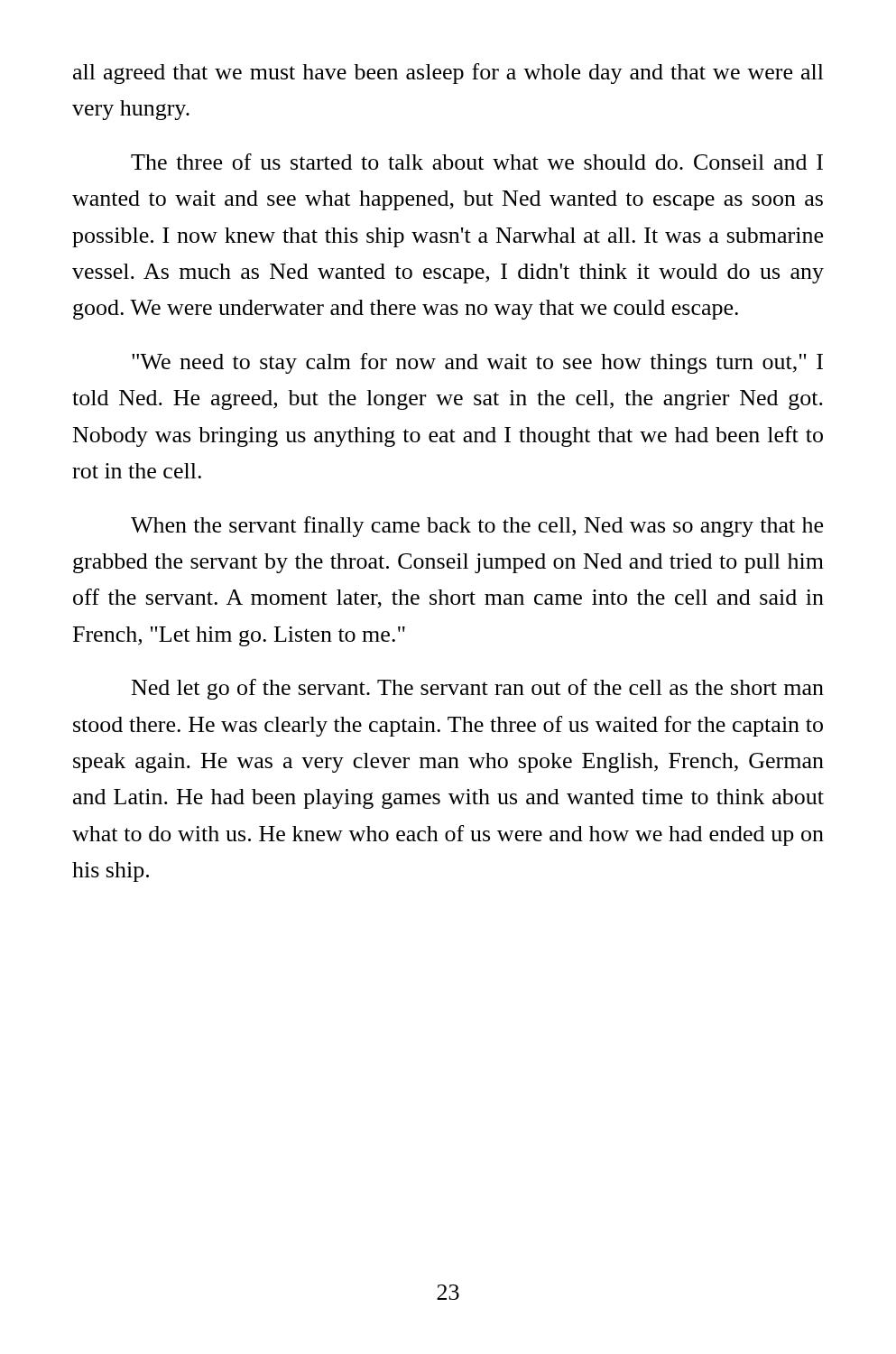Image resolution: width=896 pixels, height=1354 pixels.
Task: Locate the text block containing "The three of us started"
Action: (448, 235)
